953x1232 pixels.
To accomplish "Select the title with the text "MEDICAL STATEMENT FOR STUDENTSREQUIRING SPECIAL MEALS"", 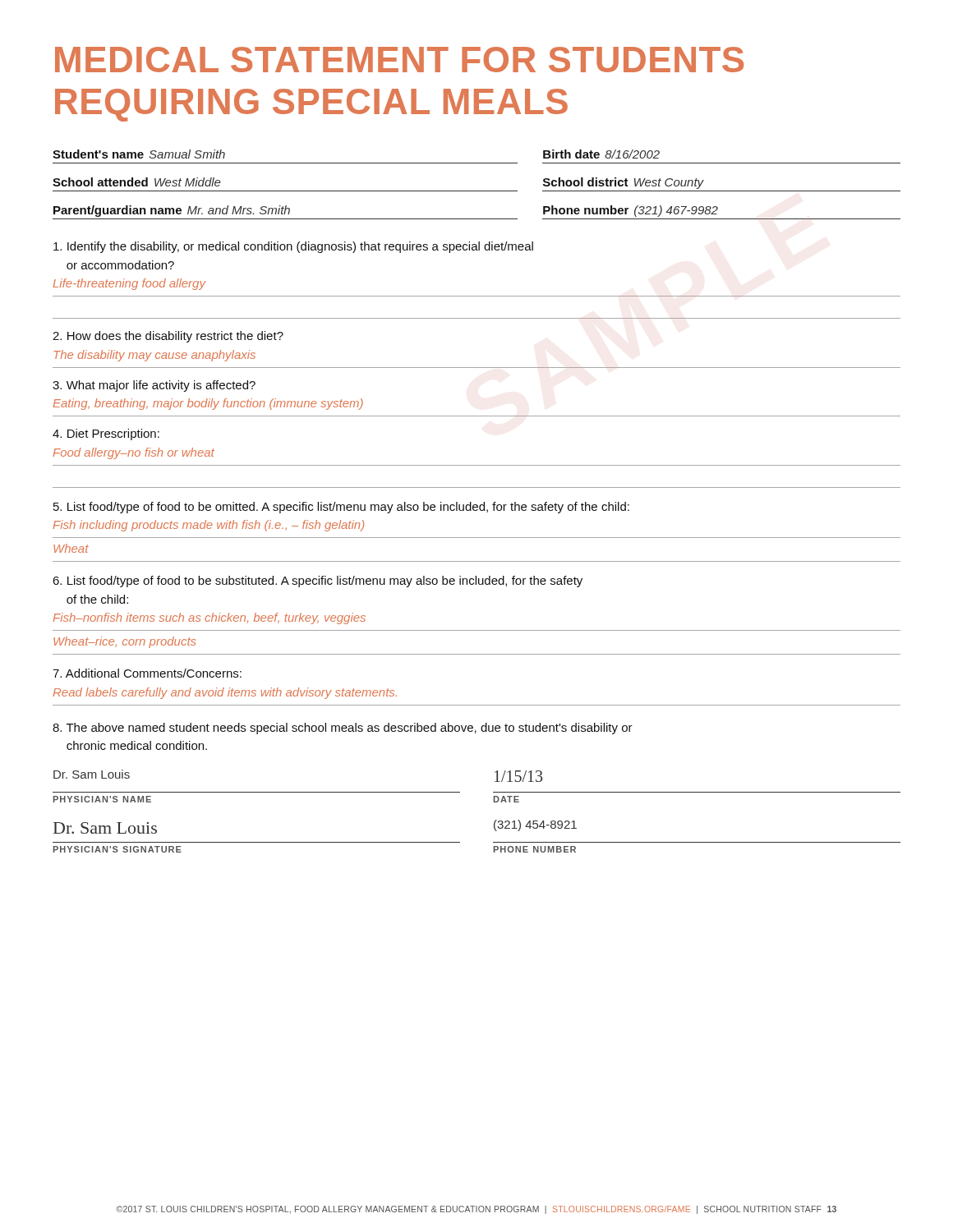I will coord(476,81).
